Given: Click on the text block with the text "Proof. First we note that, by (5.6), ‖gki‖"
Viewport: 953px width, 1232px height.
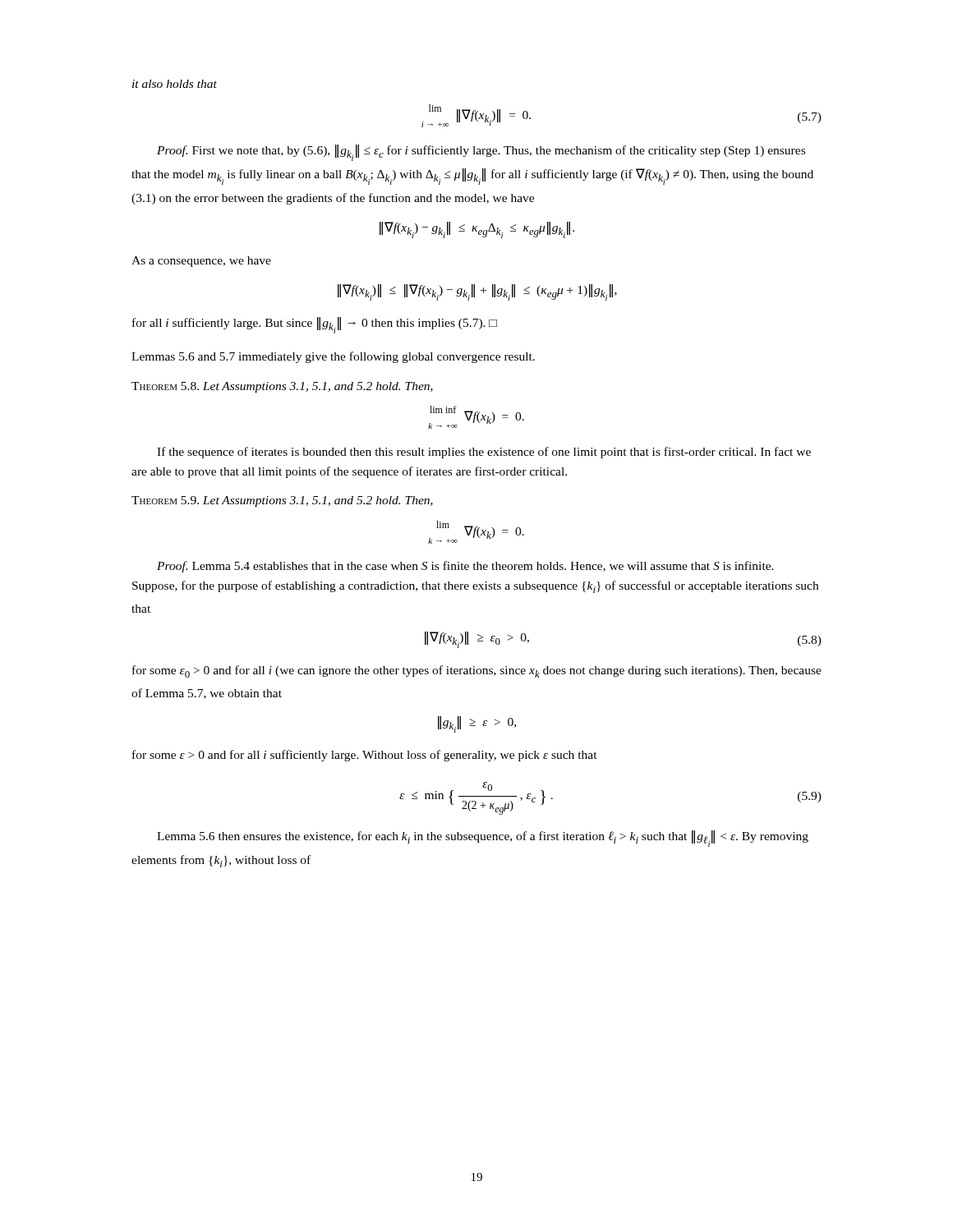Looking at the screenshot, I should (476, 174).
